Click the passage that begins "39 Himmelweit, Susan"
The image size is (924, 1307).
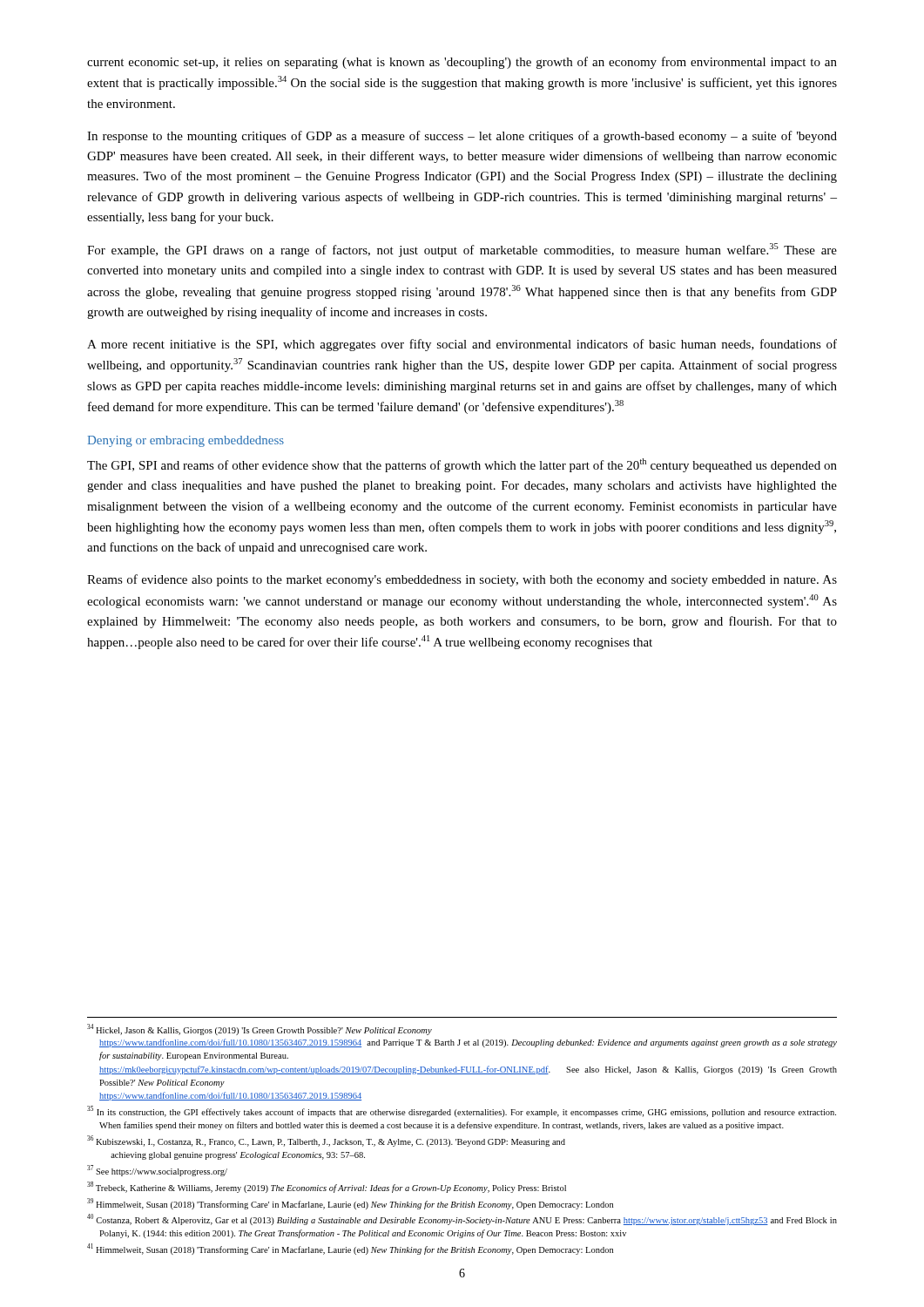tap(350, 1203)
